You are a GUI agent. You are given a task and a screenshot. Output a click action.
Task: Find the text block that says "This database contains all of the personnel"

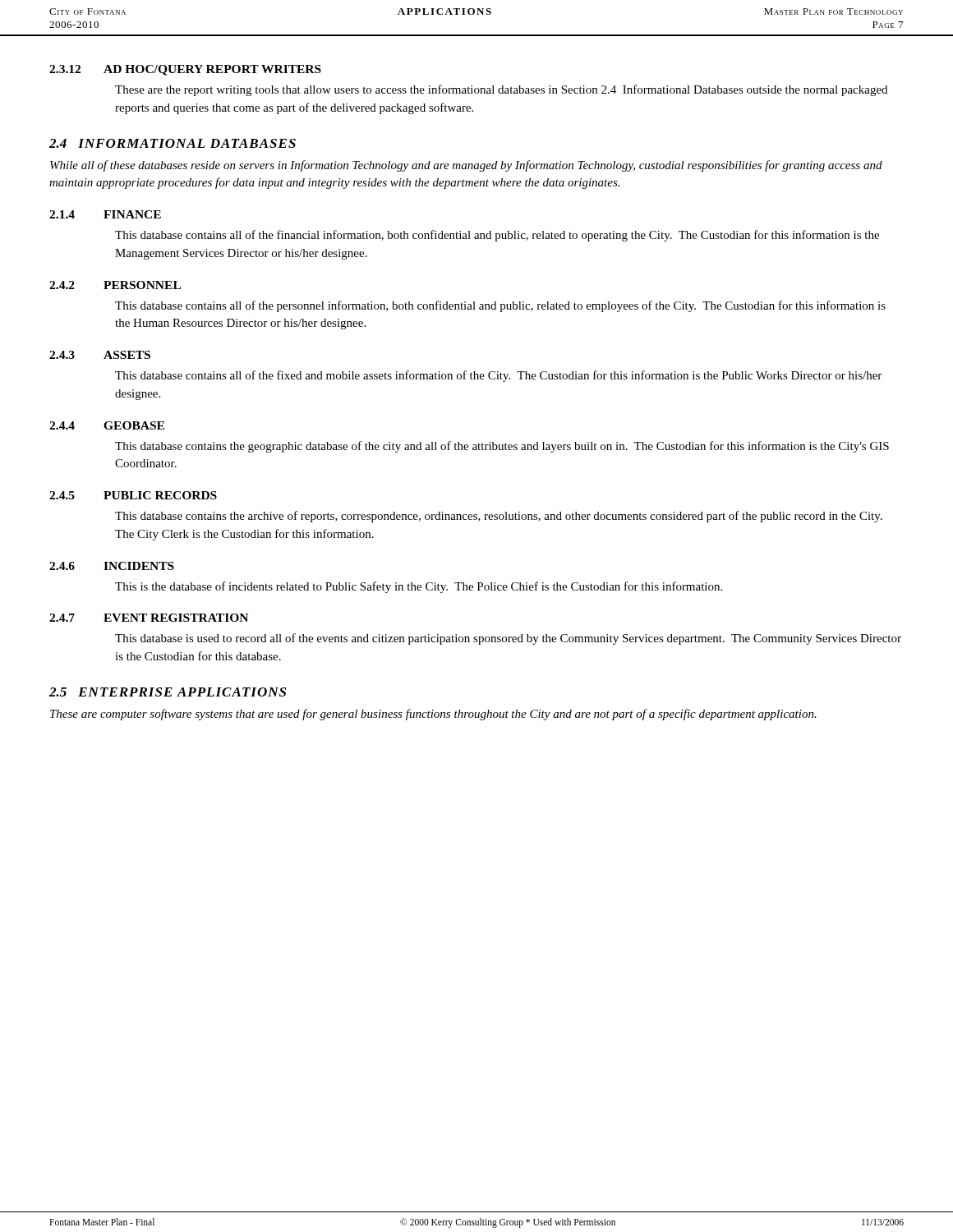point(500,314)
